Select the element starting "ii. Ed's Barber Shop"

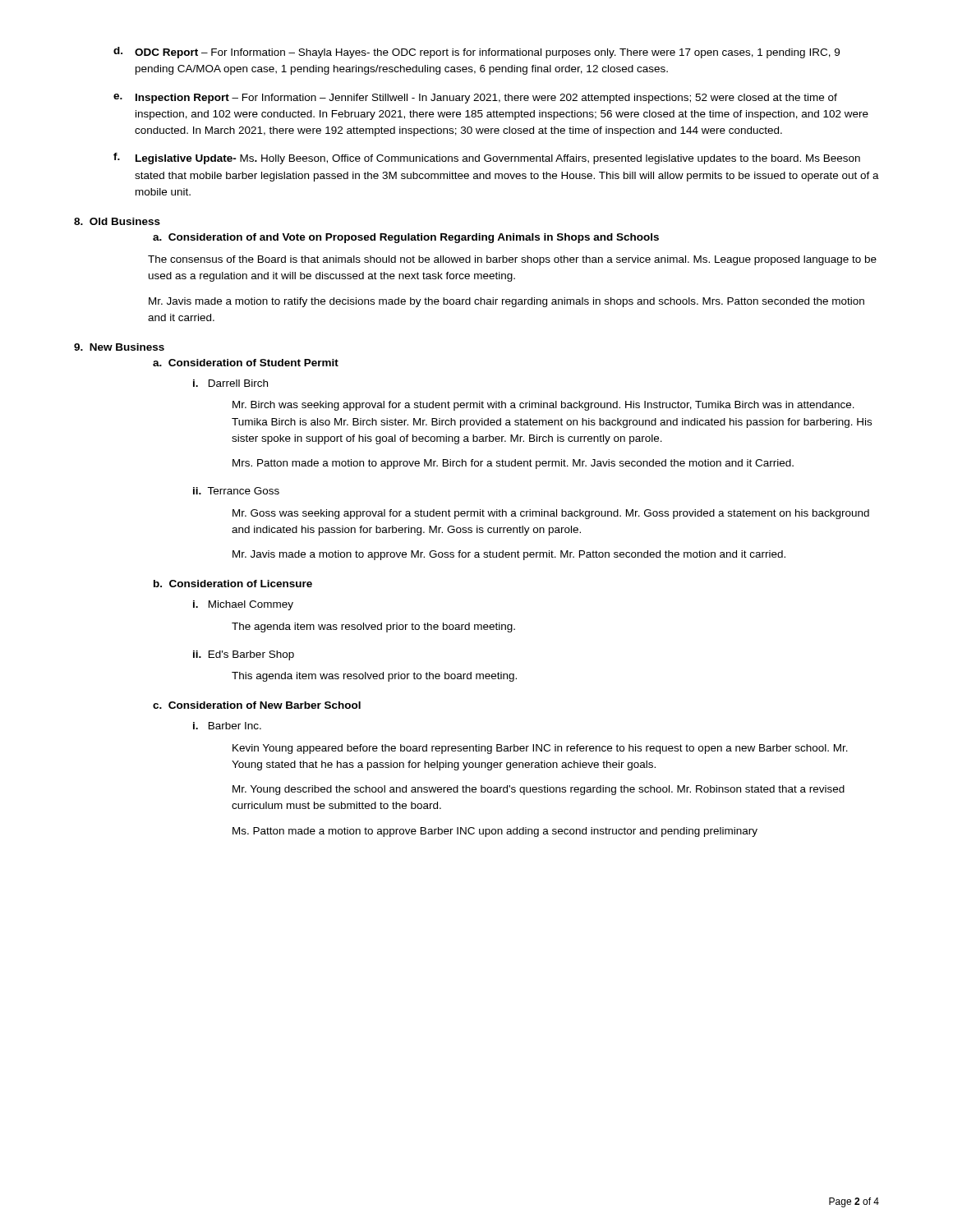(243, 654)
